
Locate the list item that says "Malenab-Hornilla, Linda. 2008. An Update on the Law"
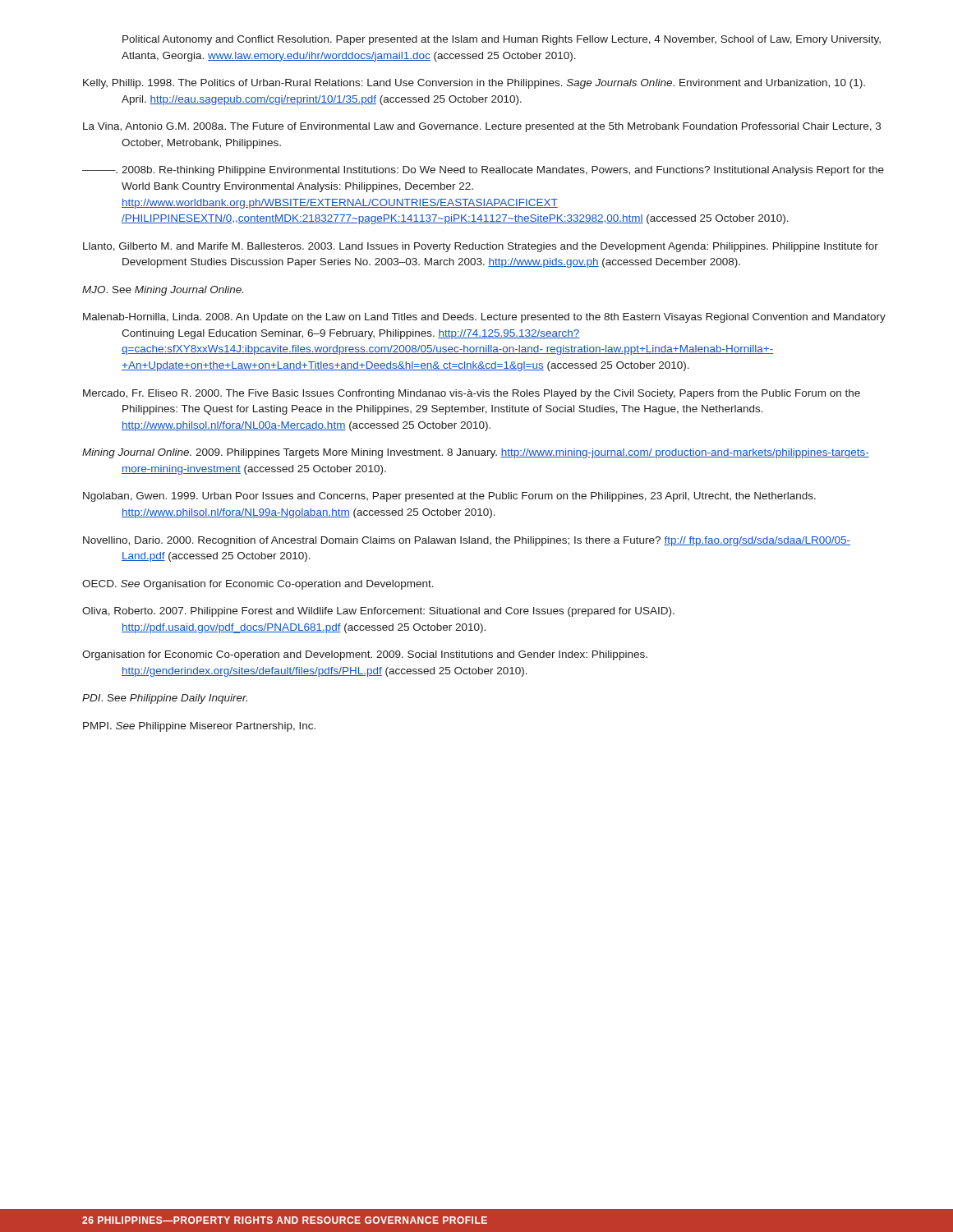(x=484, y=341)
